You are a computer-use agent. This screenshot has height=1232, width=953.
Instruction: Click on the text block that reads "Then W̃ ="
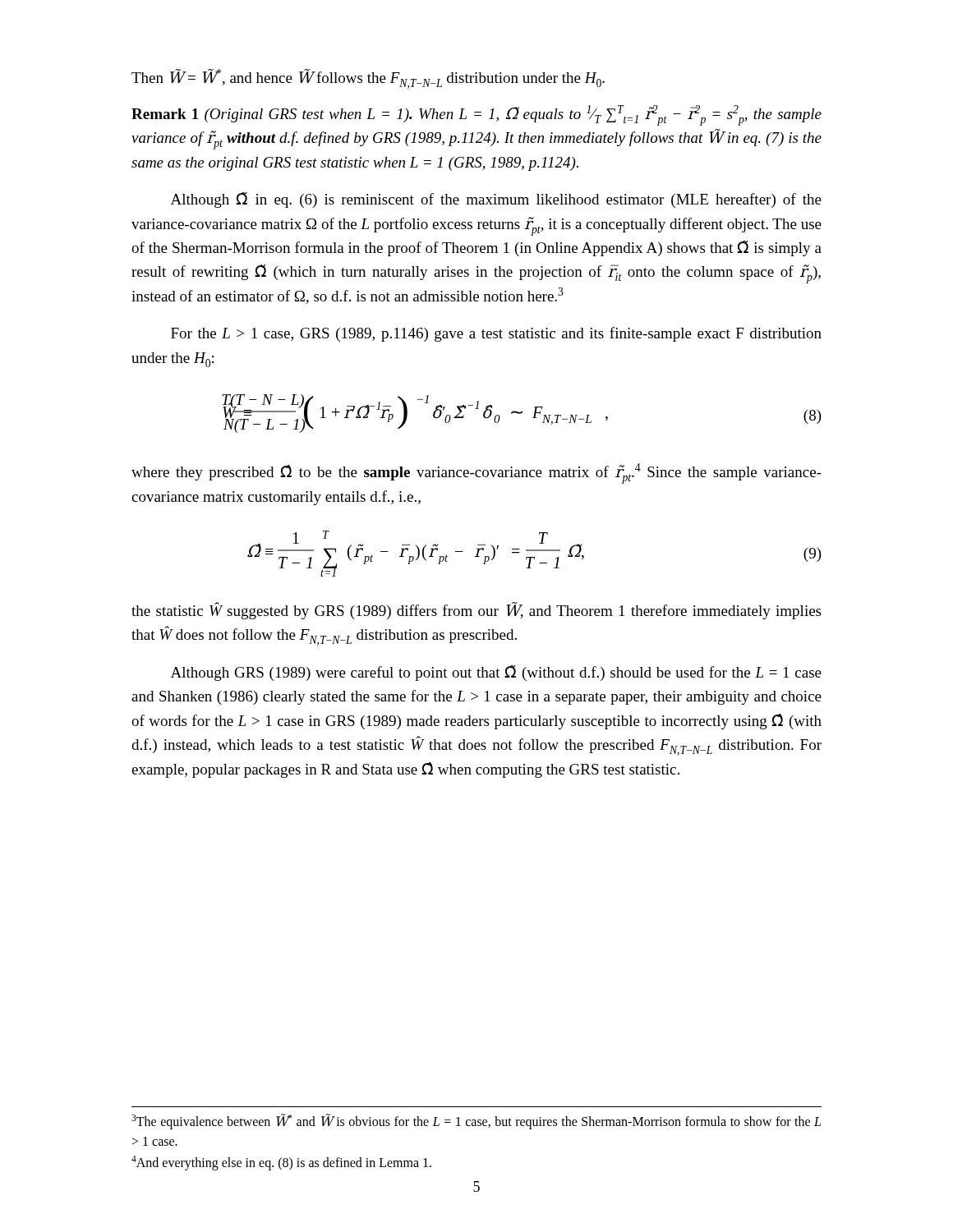[x=476, y=78]
